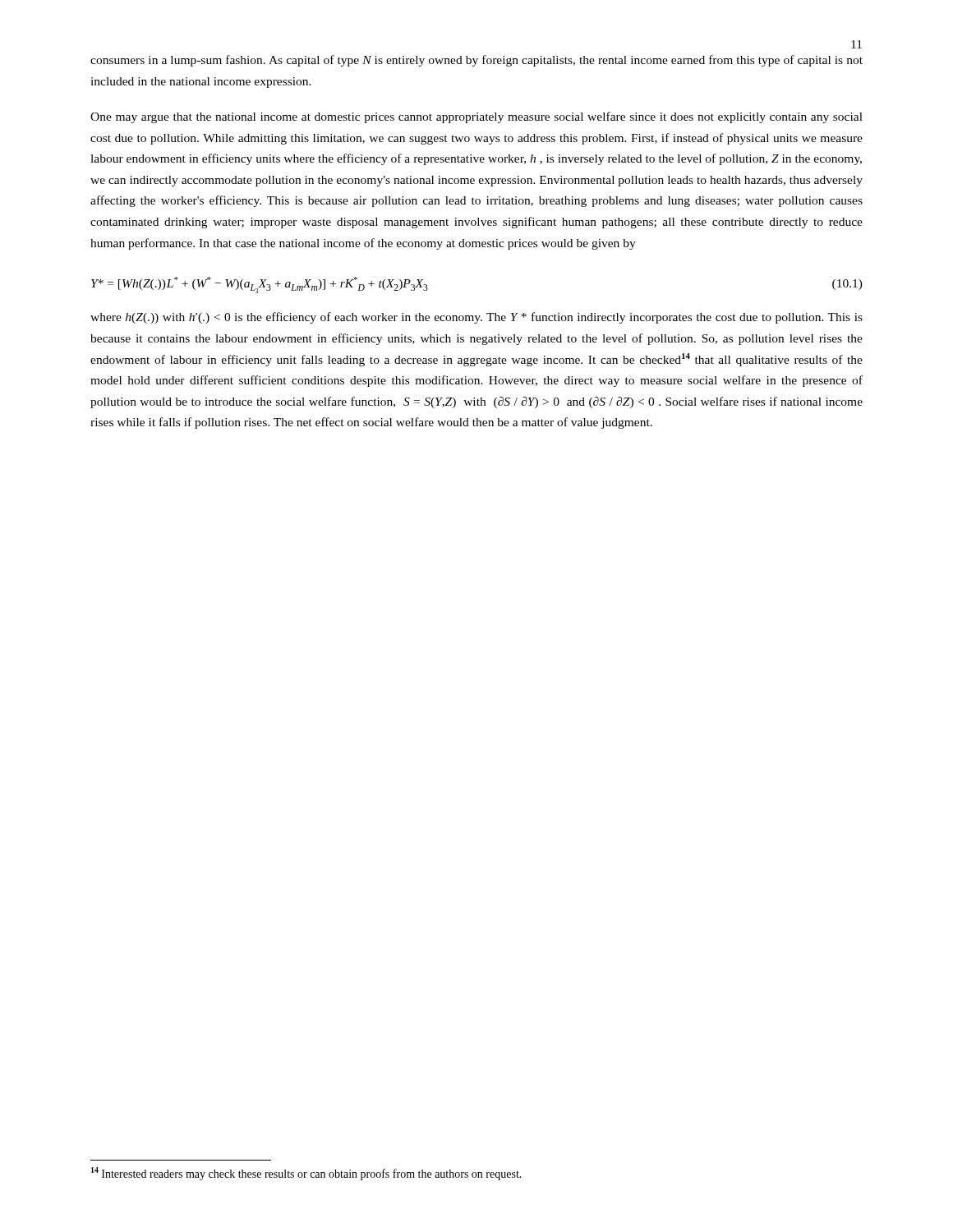Find the block on this page that starts "One may argue that the national income"
The image size is (953, 1232).
point(476,179)
